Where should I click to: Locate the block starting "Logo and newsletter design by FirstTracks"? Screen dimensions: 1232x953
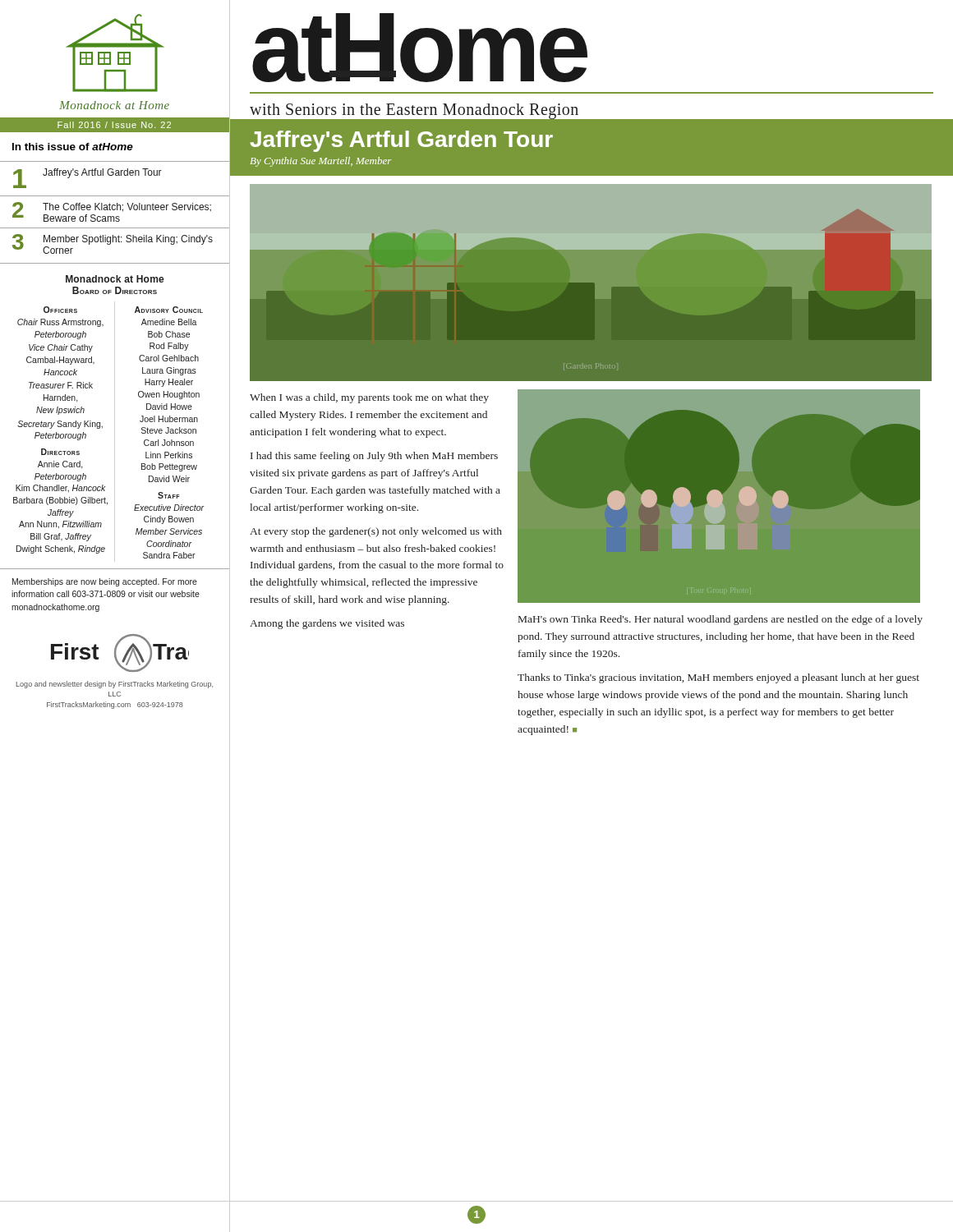115,694
